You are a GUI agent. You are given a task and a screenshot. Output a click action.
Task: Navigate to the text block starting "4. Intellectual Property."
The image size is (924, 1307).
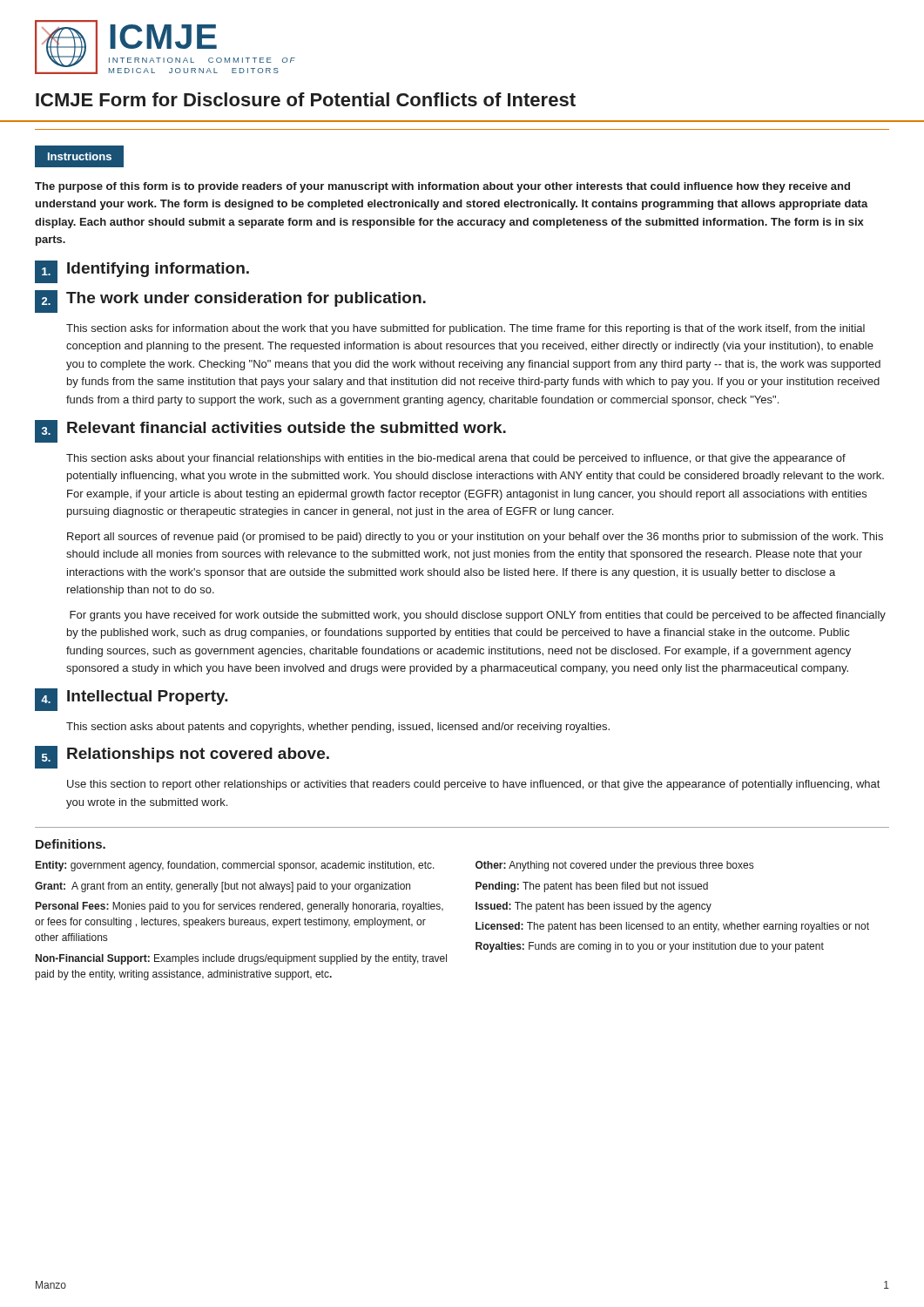pos(132,700)
